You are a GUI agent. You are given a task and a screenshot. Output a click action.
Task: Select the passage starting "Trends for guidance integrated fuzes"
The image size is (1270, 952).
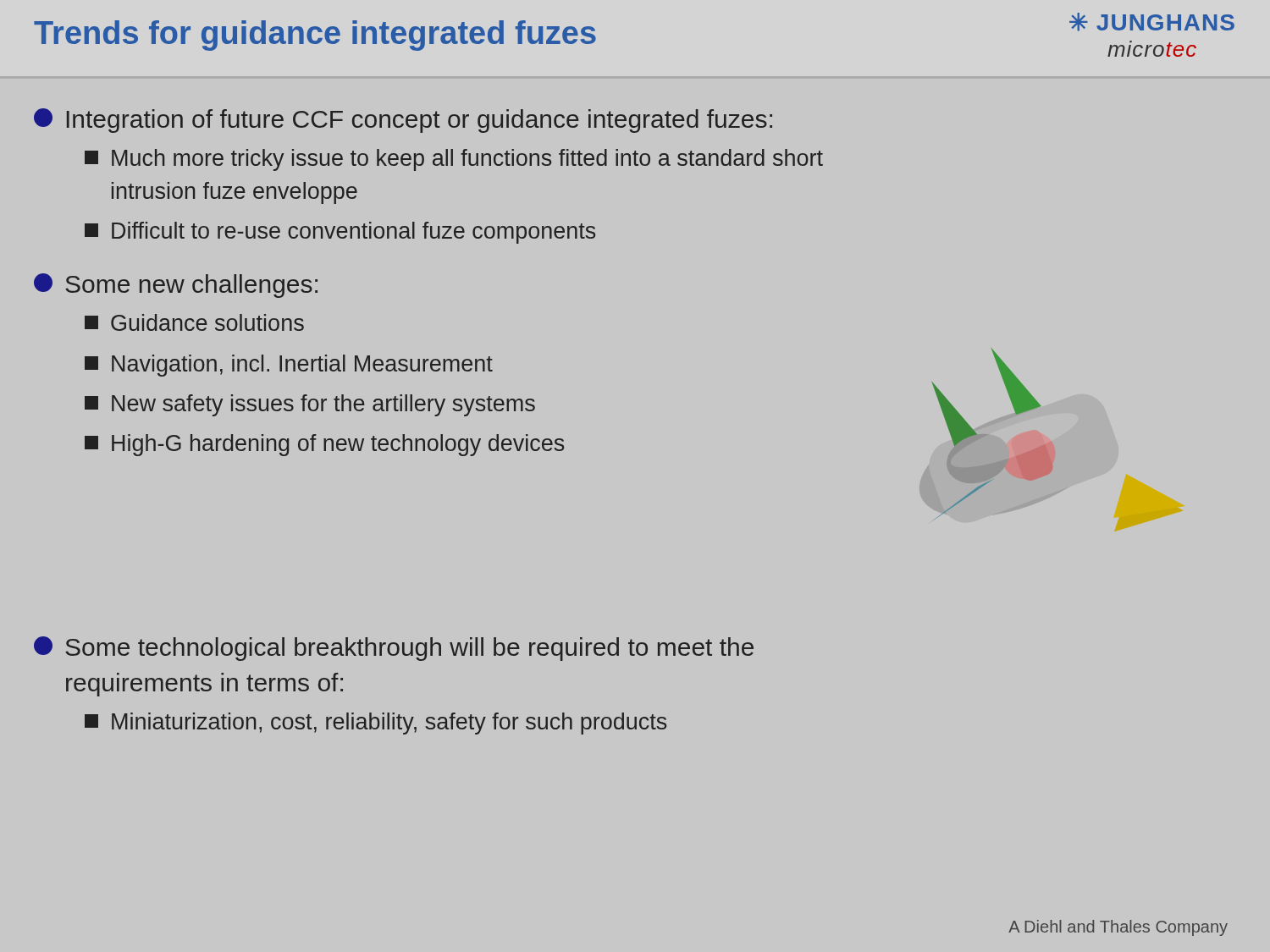315,33
